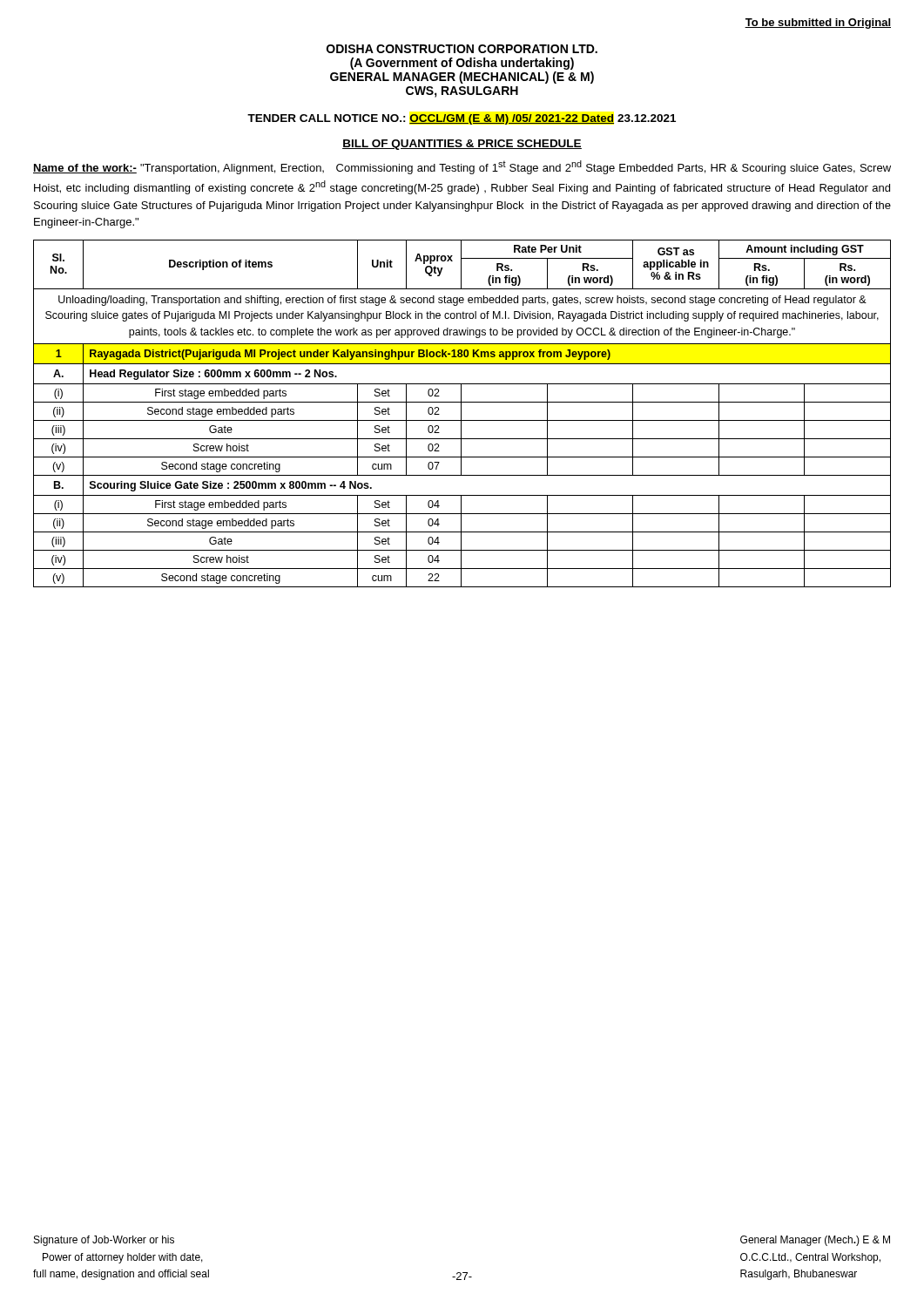The height and width of the screenshot is (1307, 924).
Task: Select the region starting "TENDER CALL NOTICE NO.: OCCL/GM (E & M)"
Action: click(462, 118)
